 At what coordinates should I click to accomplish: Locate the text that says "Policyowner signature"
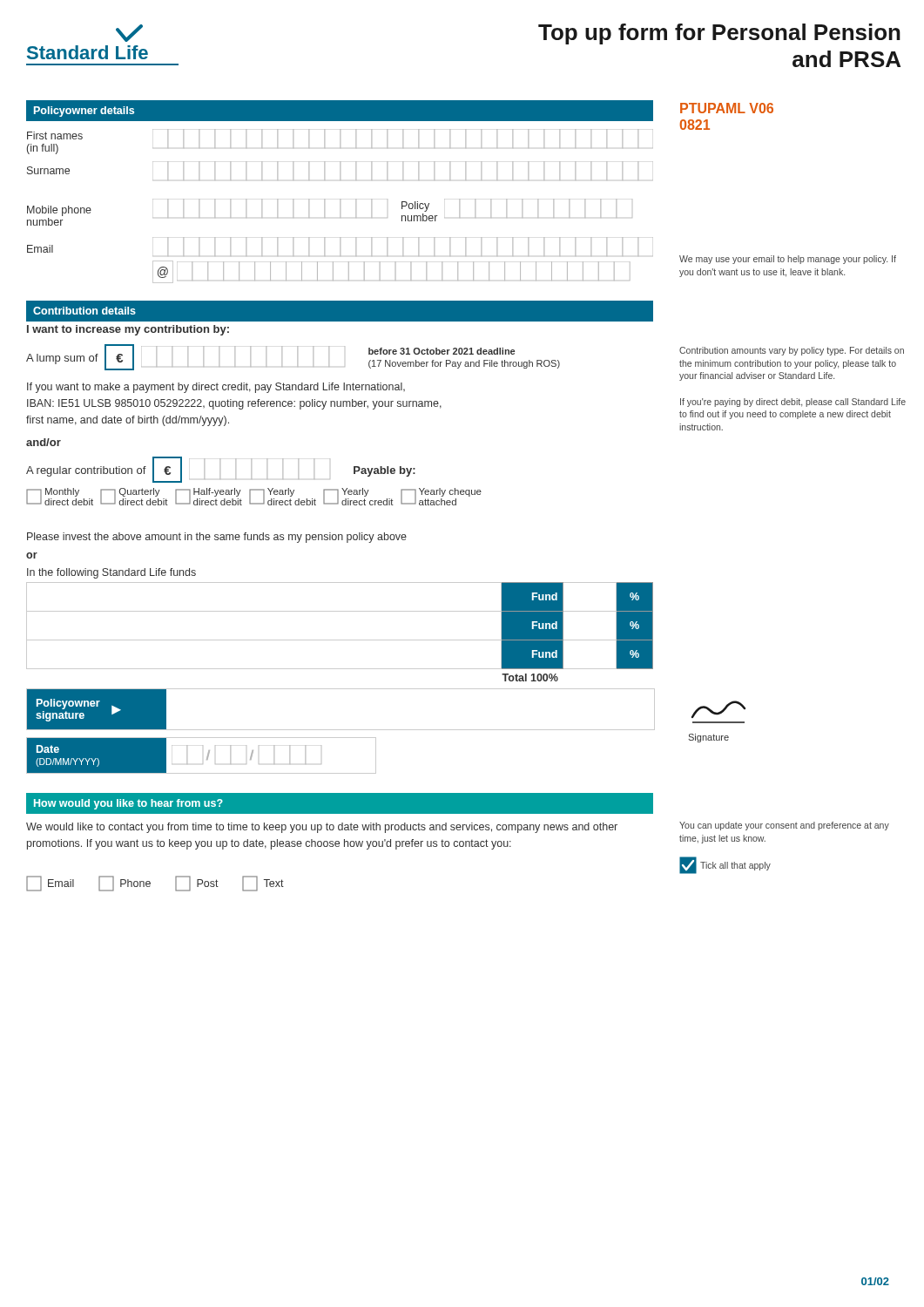pyautogui.click(x=27, y=689)
